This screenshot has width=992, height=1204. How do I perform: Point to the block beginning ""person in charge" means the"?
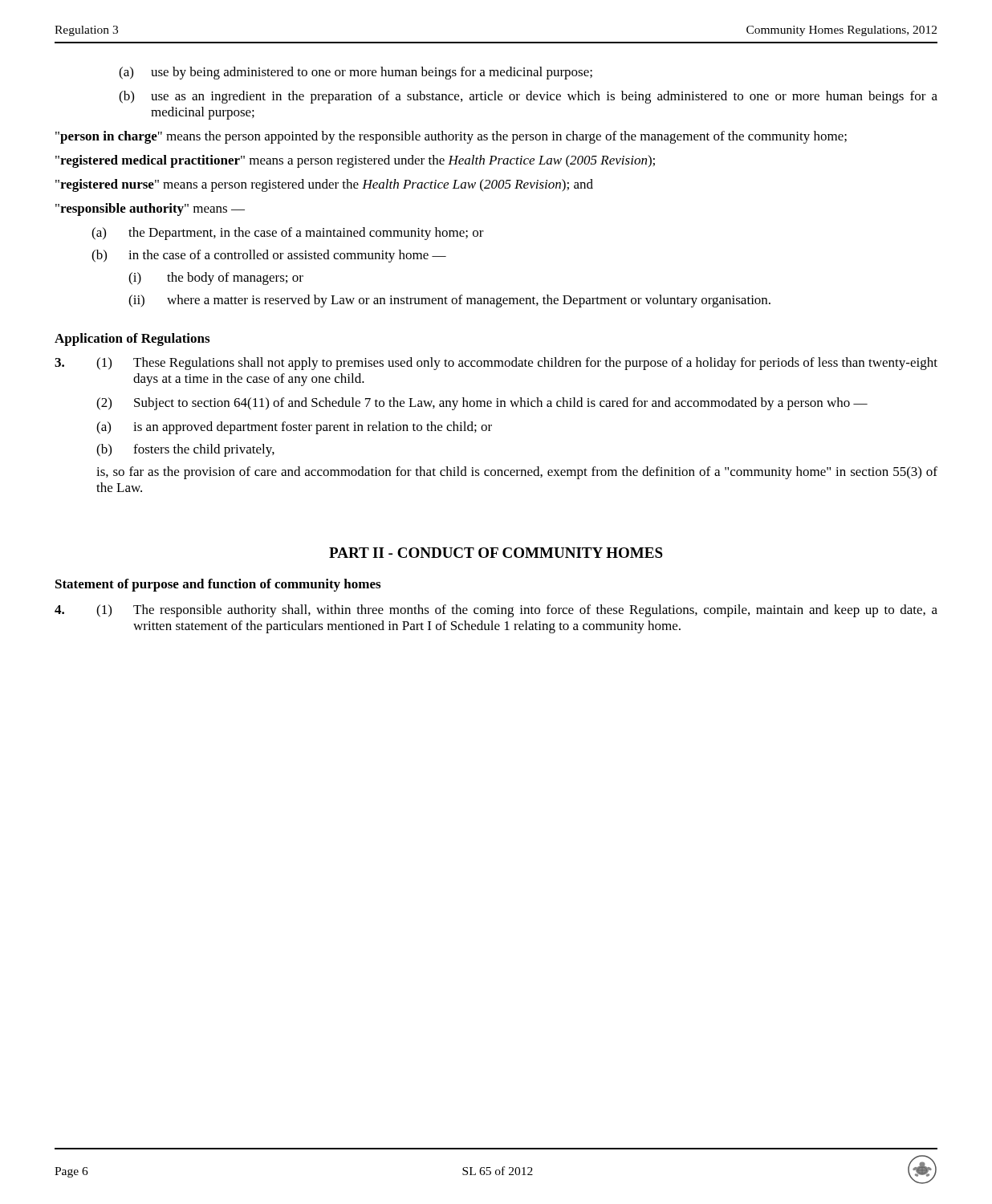point(451,136)
